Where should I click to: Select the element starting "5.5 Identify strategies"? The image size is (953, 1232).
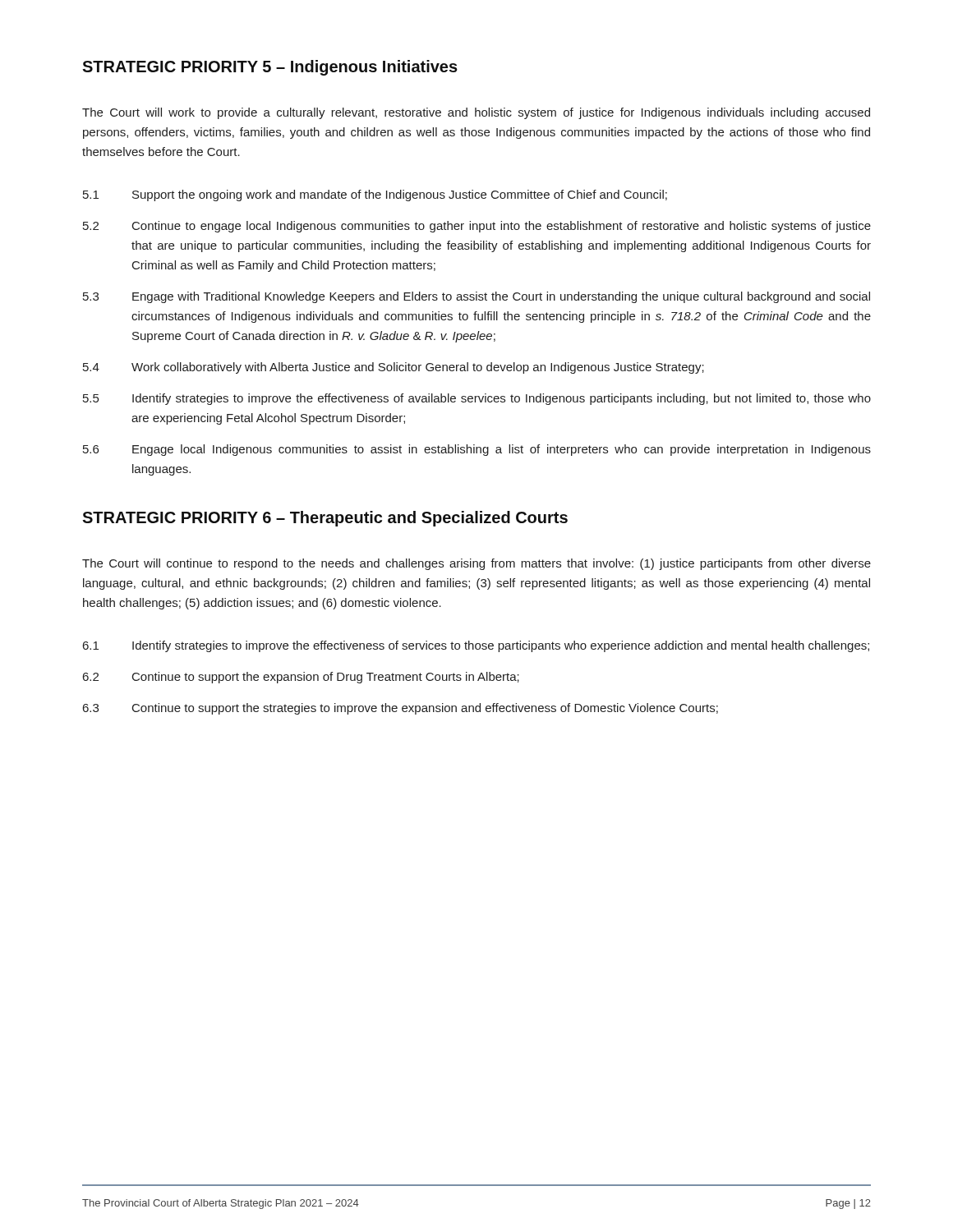pyautogui.click(x=476, y=408)
